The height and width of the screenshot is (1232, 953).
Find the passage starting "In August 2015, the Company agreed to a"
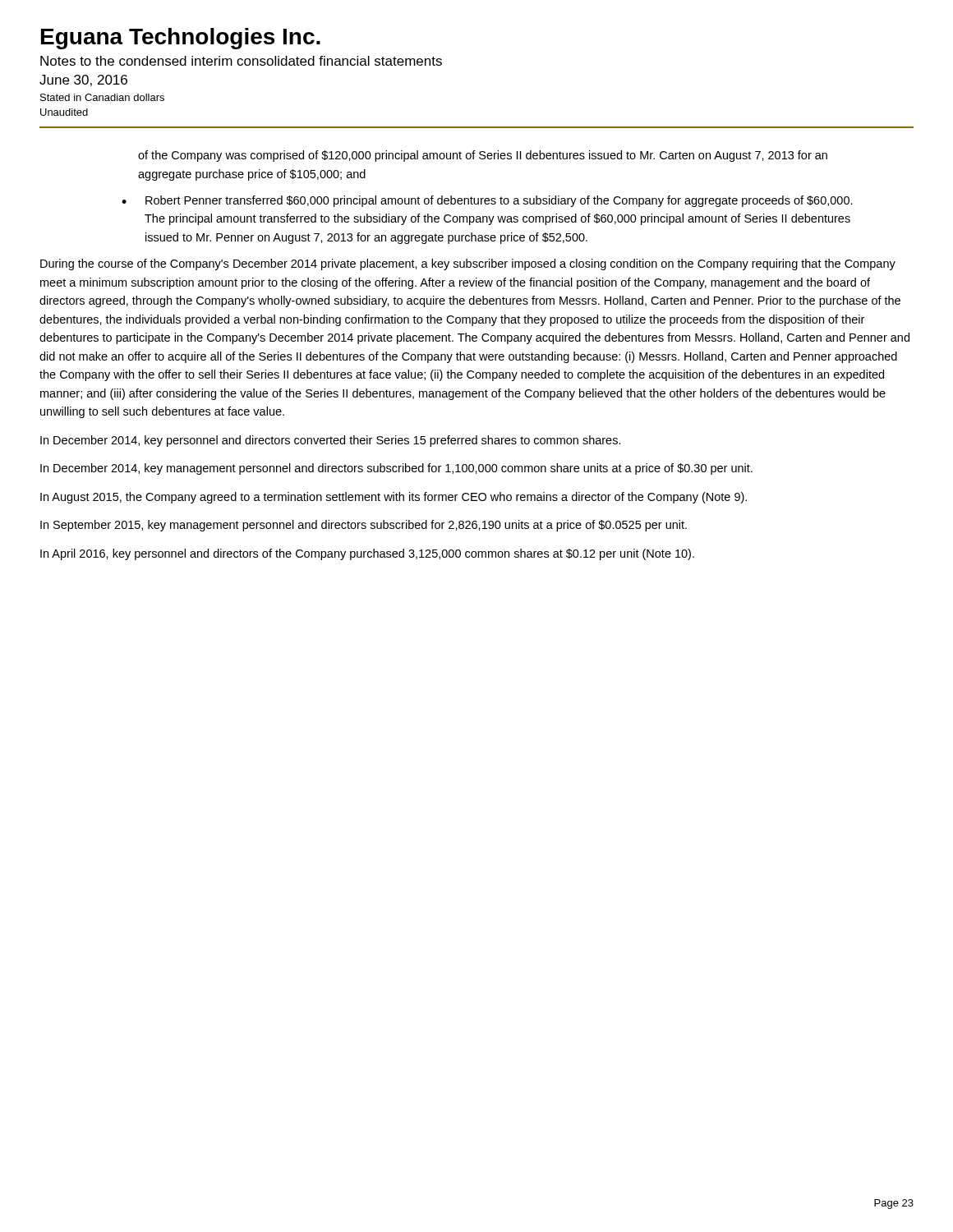(x=394, y=497)
